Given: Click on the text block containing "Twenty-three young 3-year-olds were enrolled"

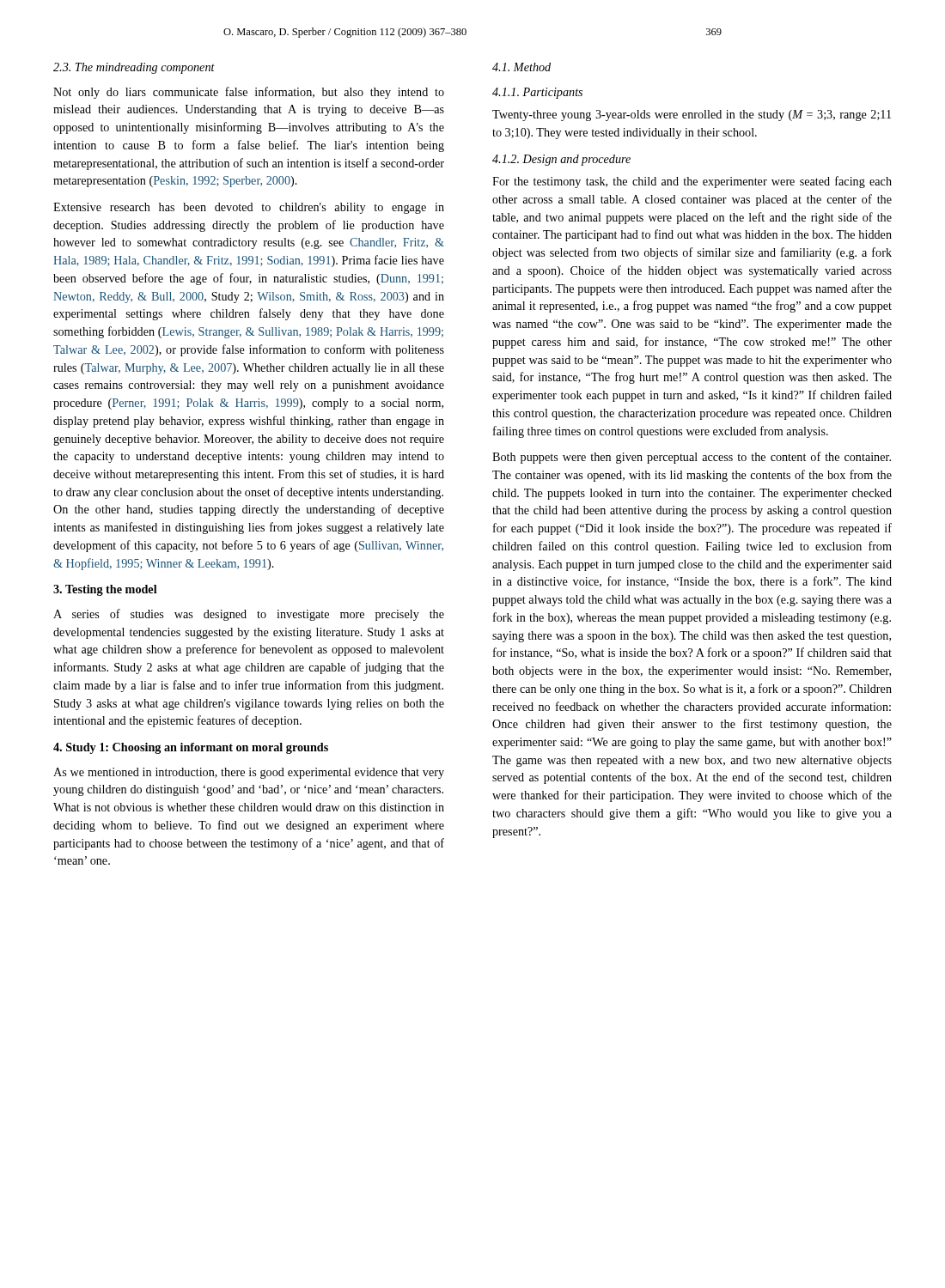Looking at the screenshot, I should (692, 124).
